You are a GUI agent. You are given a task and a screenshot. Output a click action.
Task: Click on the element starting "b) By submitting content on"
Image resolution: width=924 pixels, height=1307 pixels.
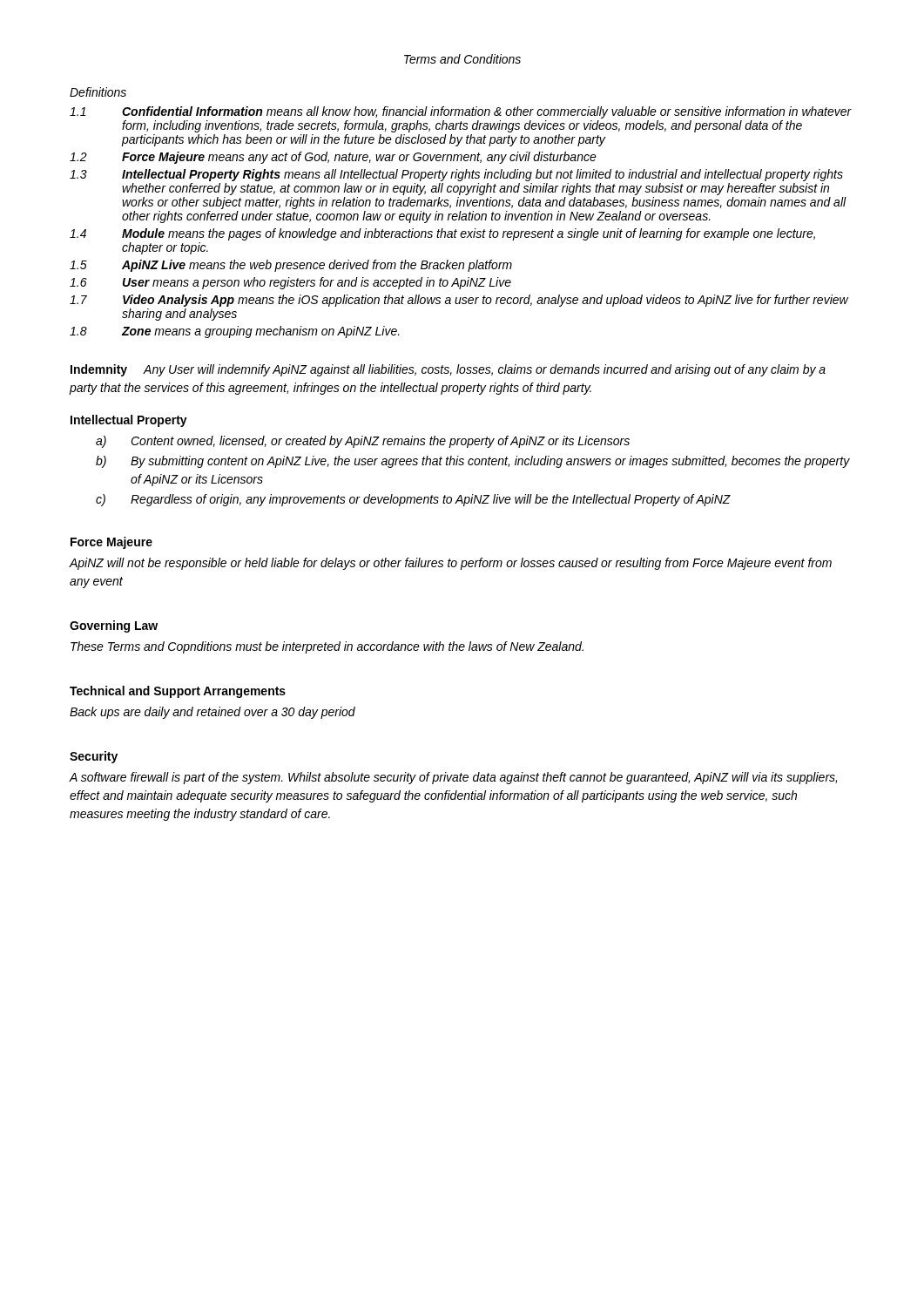(462, 471)
